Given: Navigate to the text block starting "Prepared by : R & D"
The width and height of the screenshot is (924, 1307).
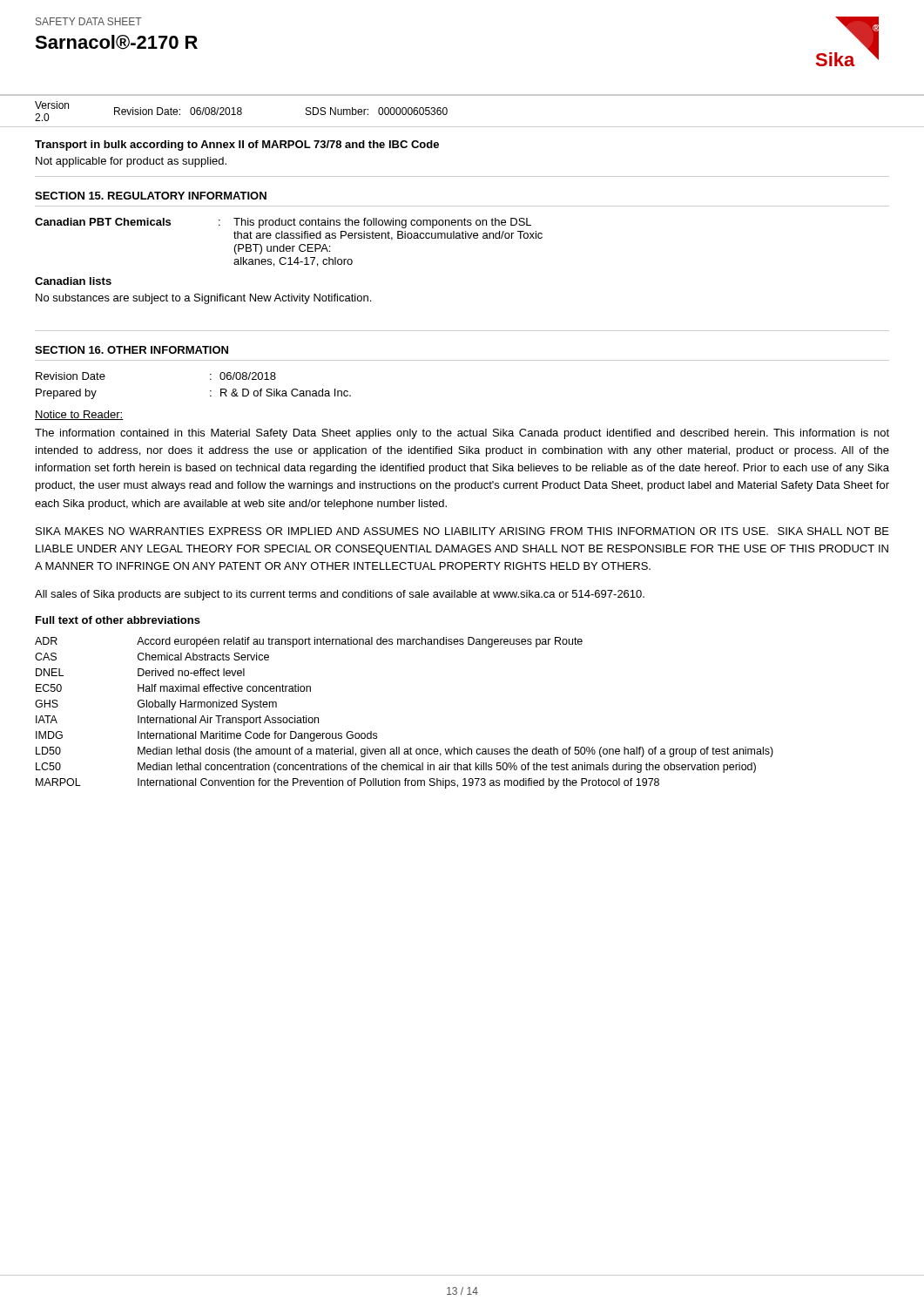Looking at the screenshot, I should tap(67, 393).
